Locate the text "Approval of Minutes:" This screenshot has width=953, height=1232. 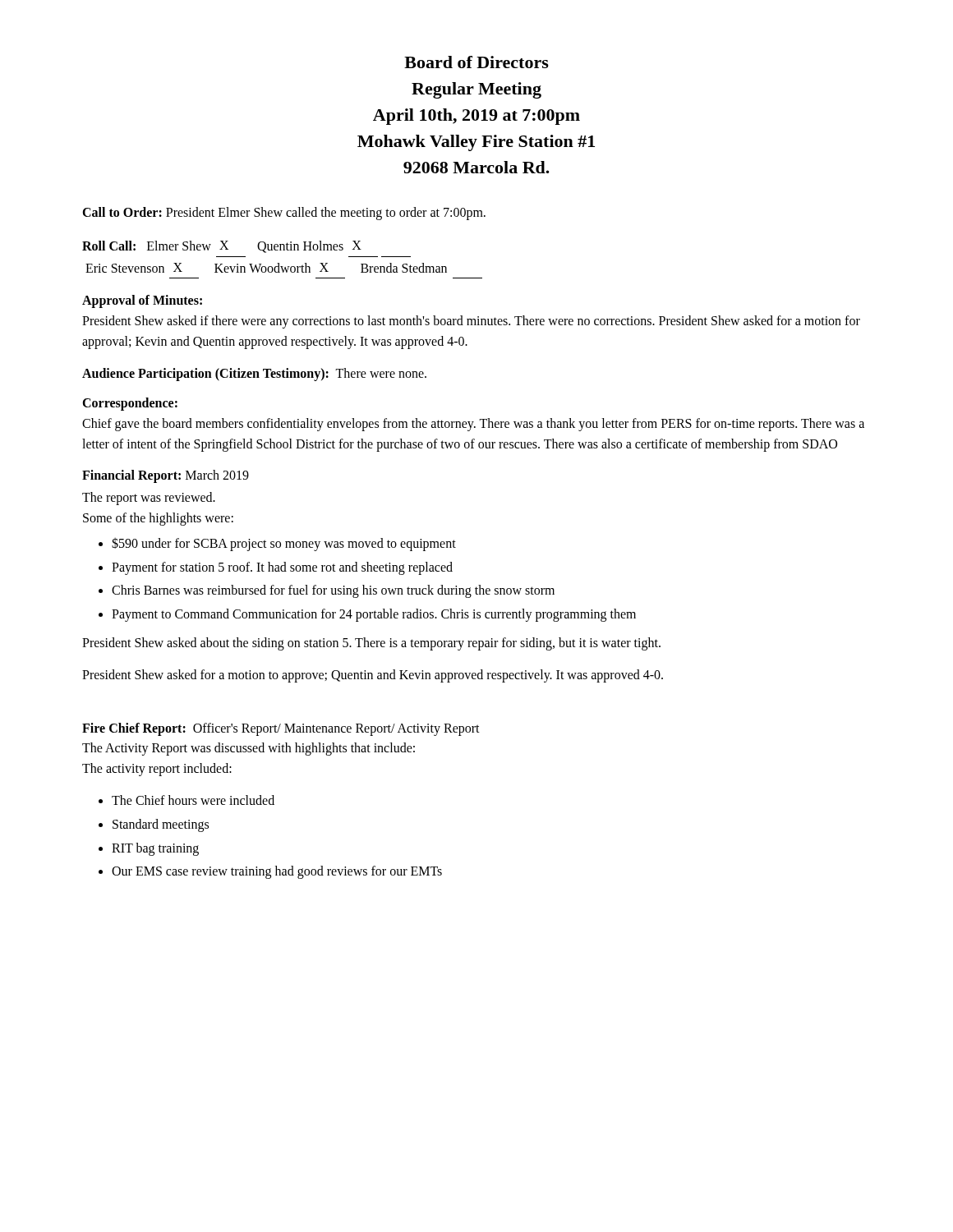pos(143,301)
